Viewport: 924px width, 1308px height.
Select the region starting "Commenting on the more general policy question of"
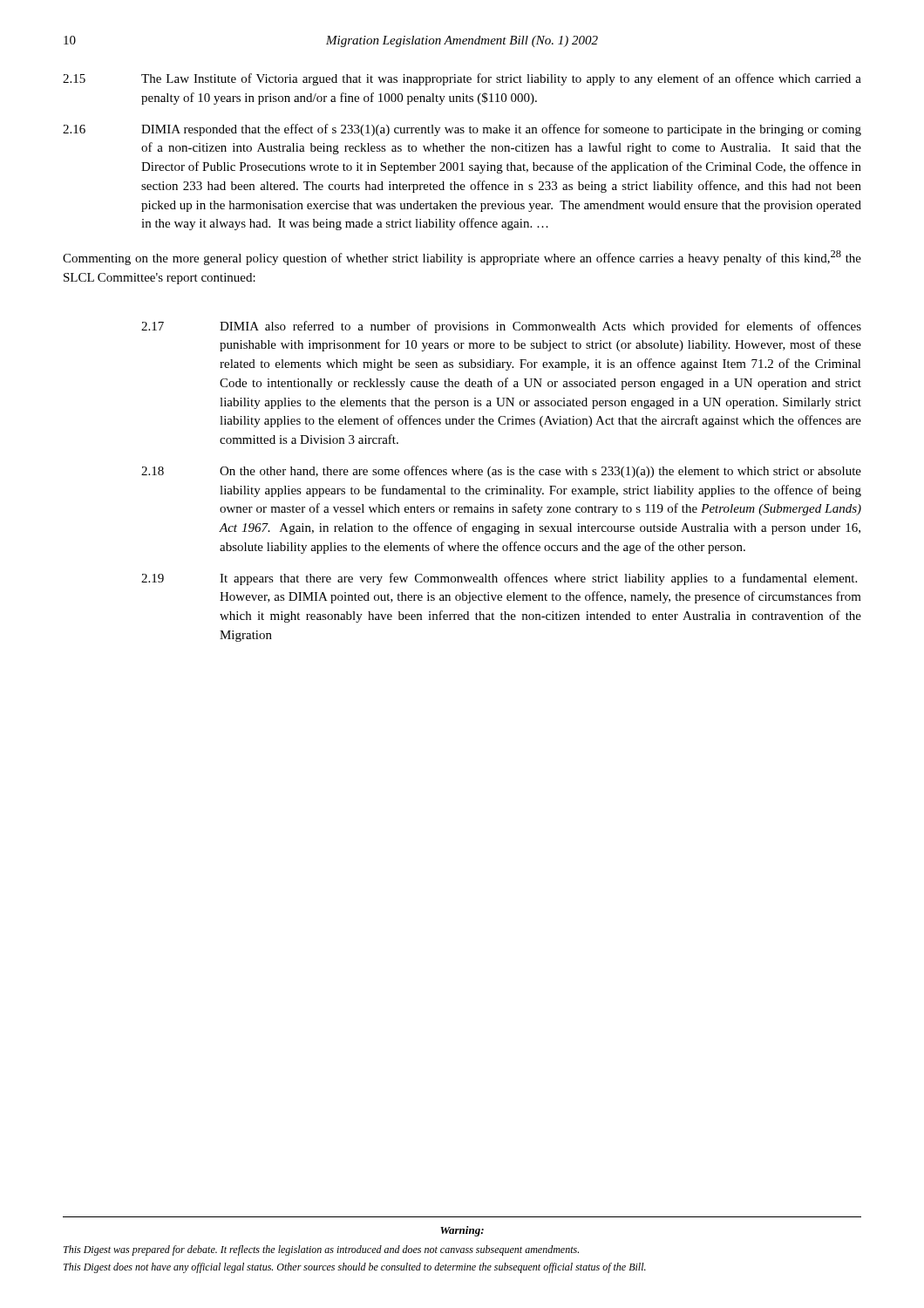pos(462,266)
